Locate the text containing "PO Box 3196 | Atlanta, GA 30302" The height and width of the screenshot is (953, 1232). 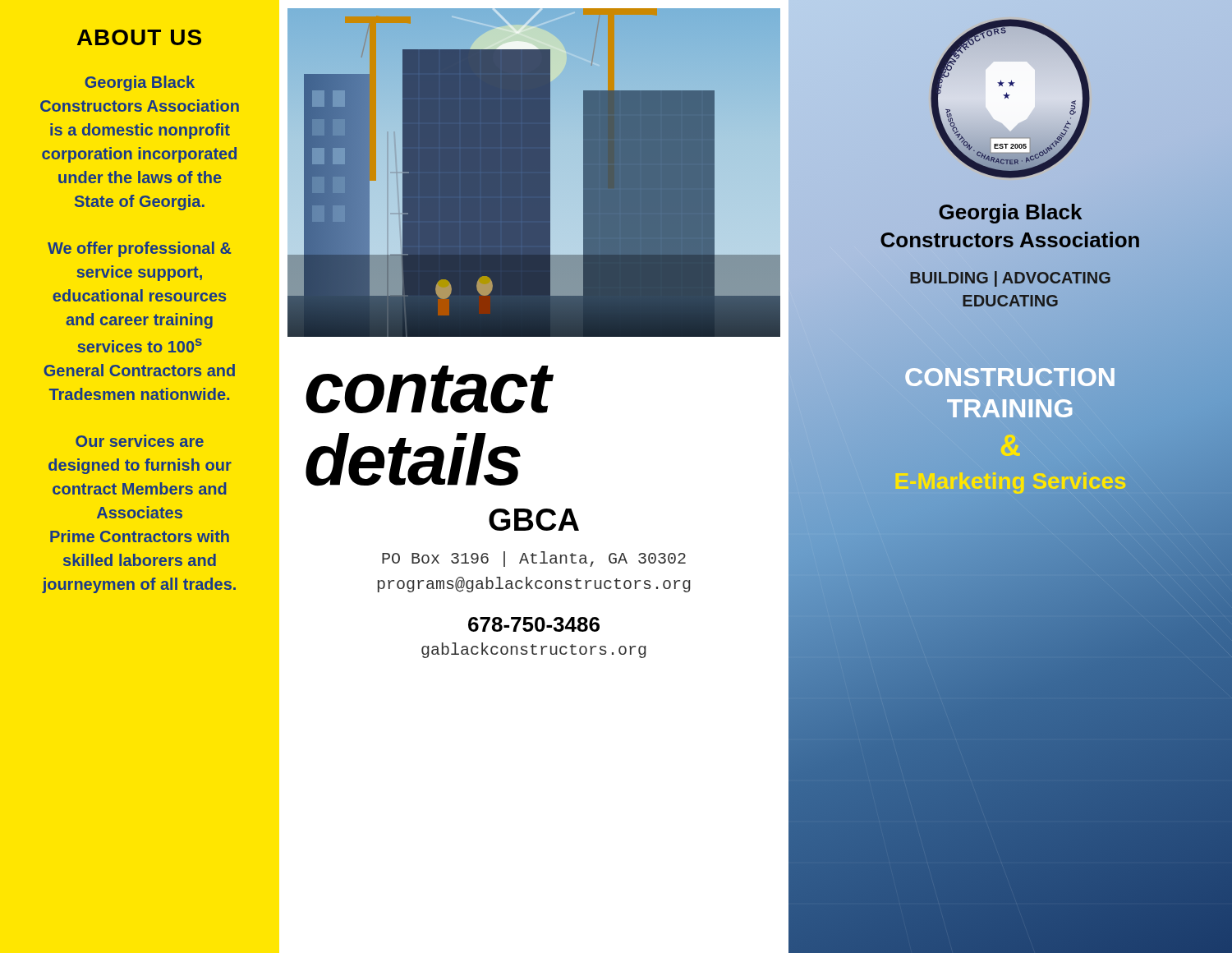coord(534,559)
